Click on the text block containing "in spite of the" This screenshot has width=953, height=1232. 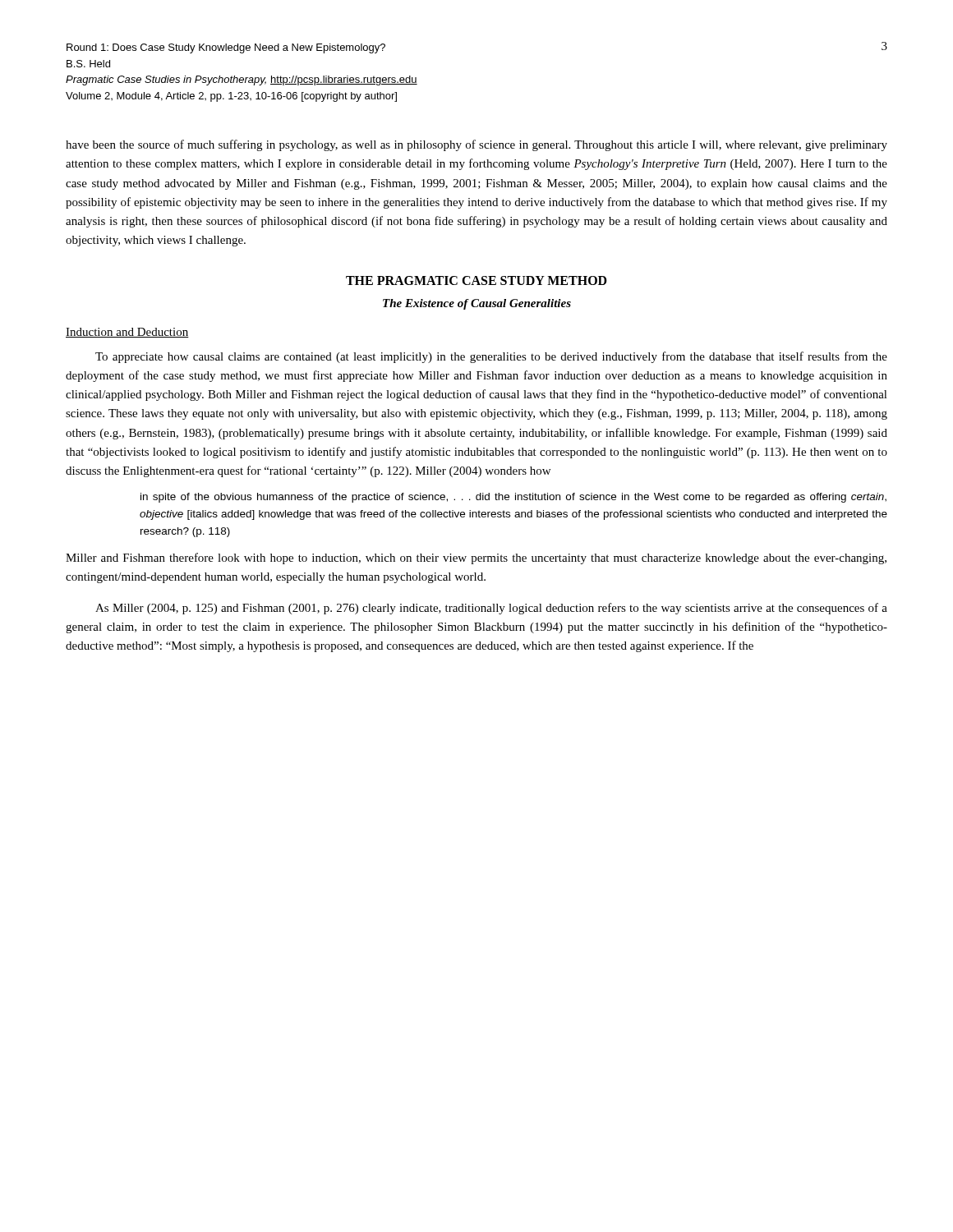pos(513,515)
